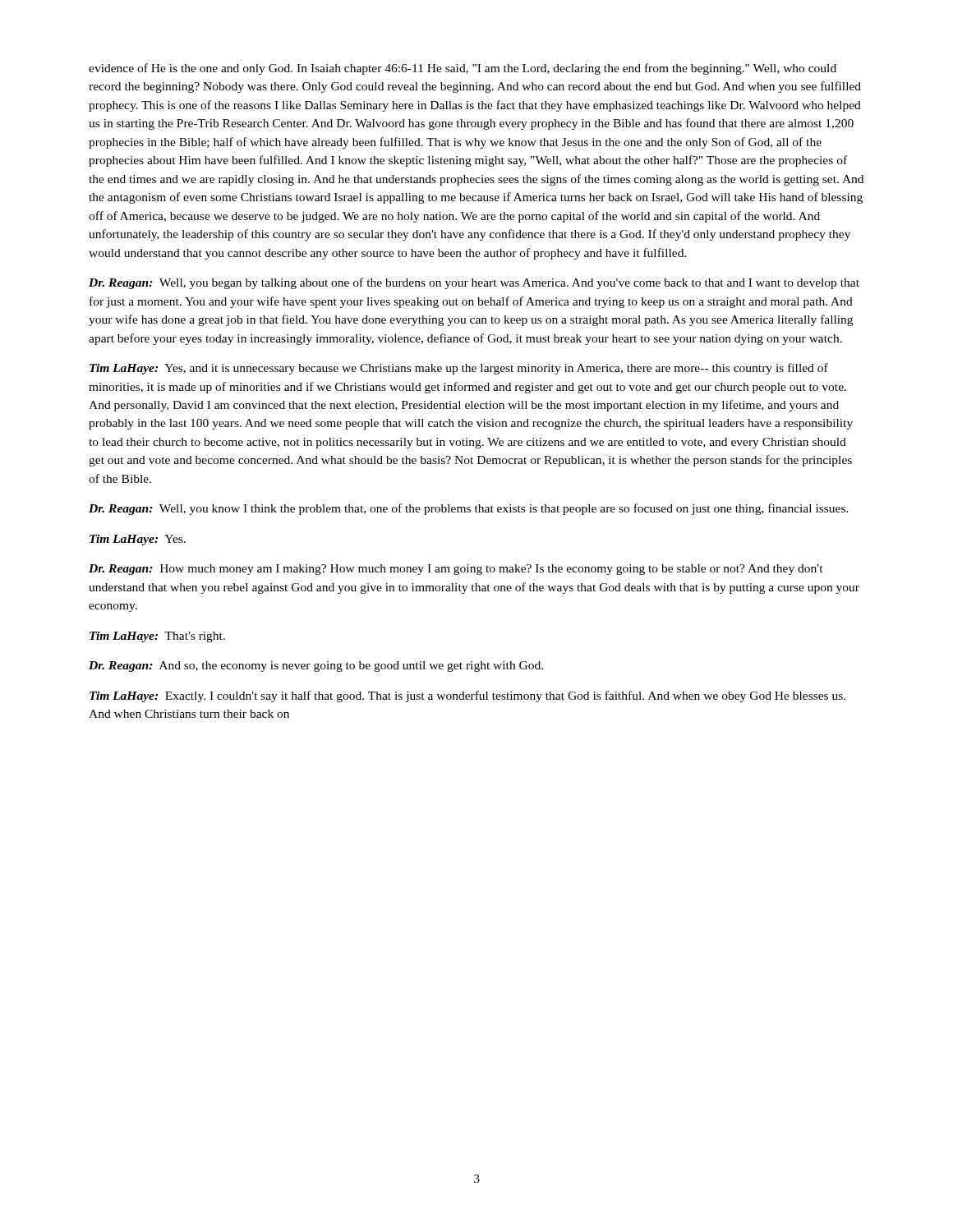
Task: Locate the text block that says "evidence of He"
Action: (476, 160)
